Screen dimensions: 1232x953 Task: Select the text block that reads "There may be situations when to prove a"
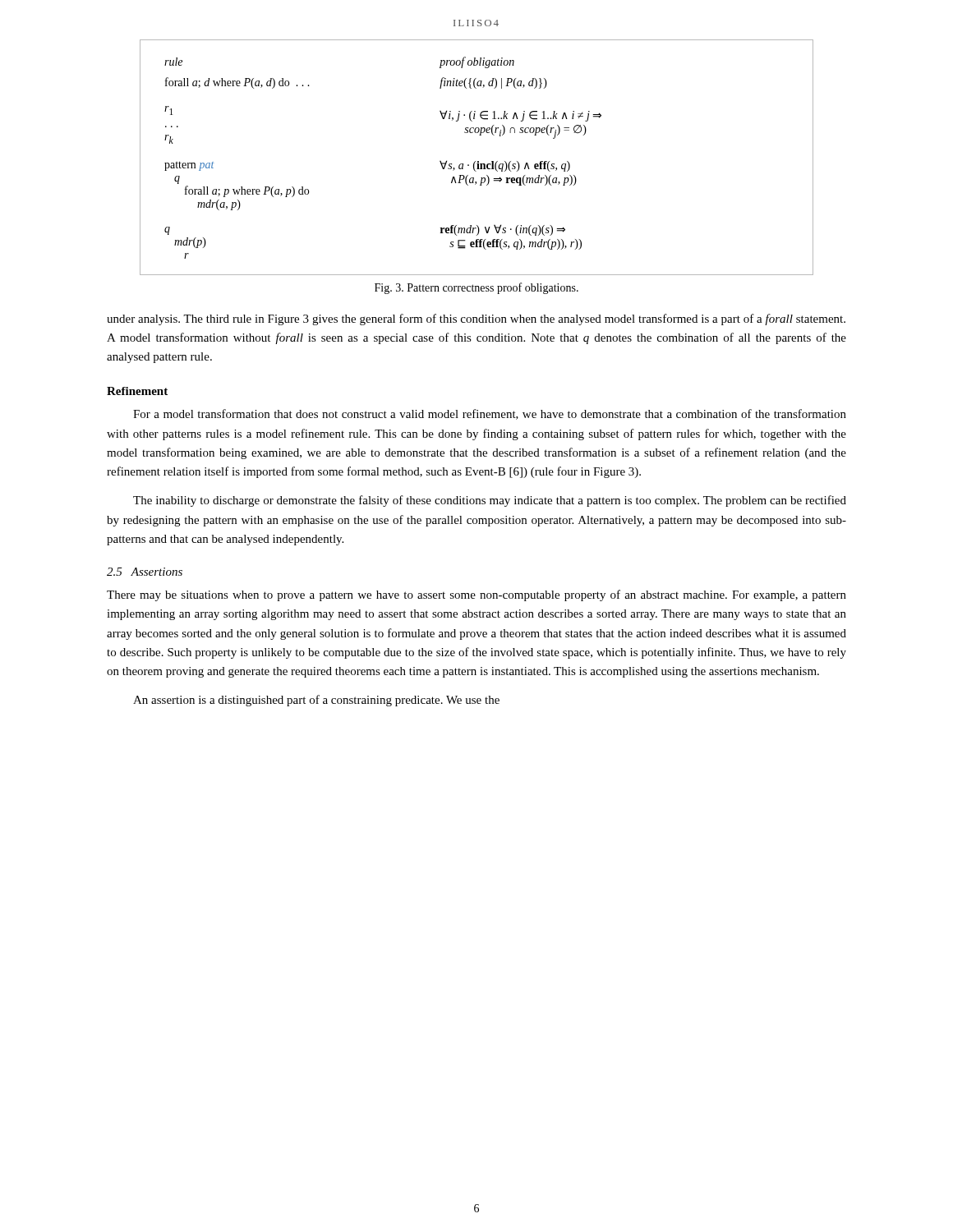coord(476,633)
